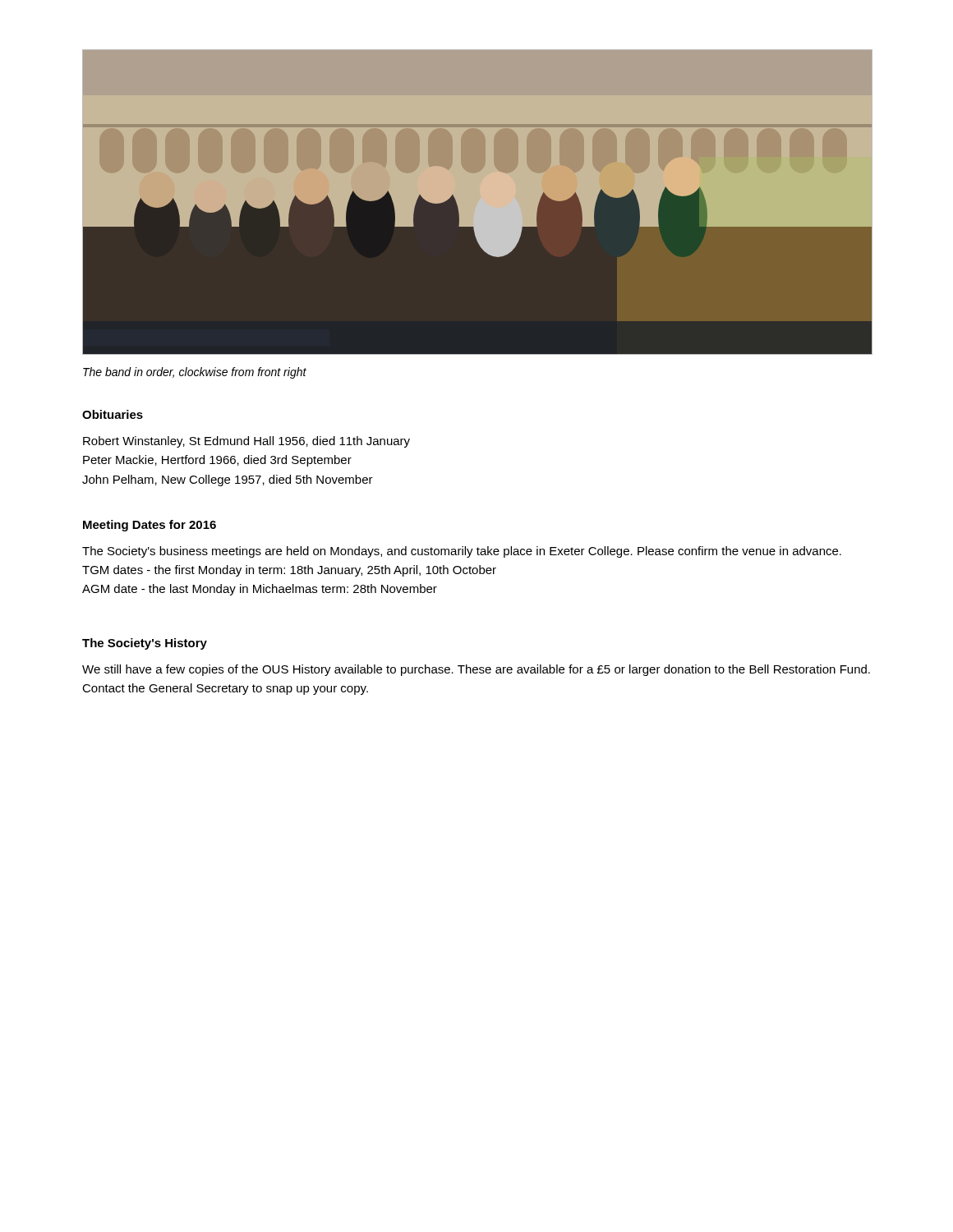Select the caption
This screenshot has width=953, height=1232.
click(194, 372)
